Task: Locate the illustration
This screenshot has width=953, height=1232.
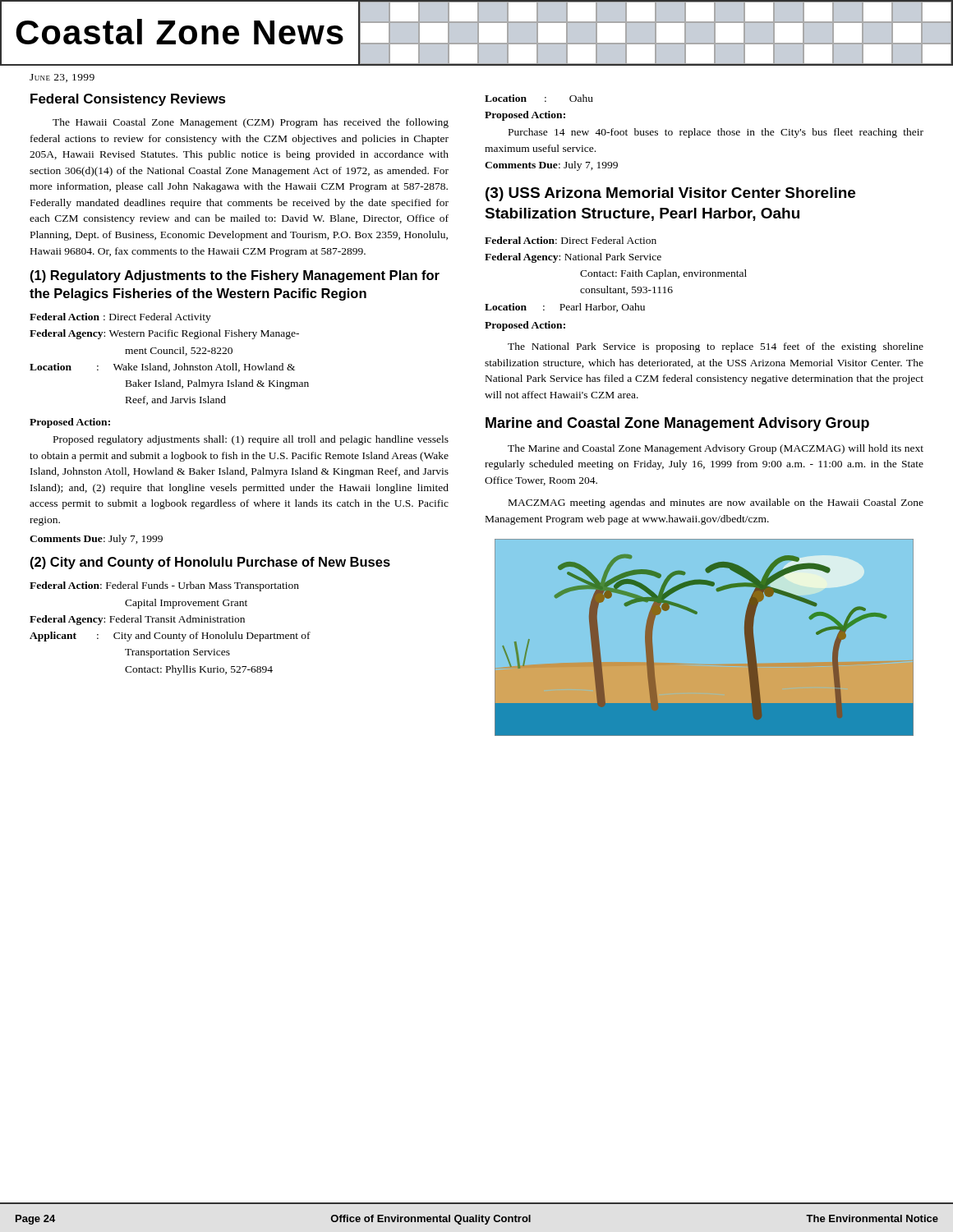Action: (x=704, y=637)
